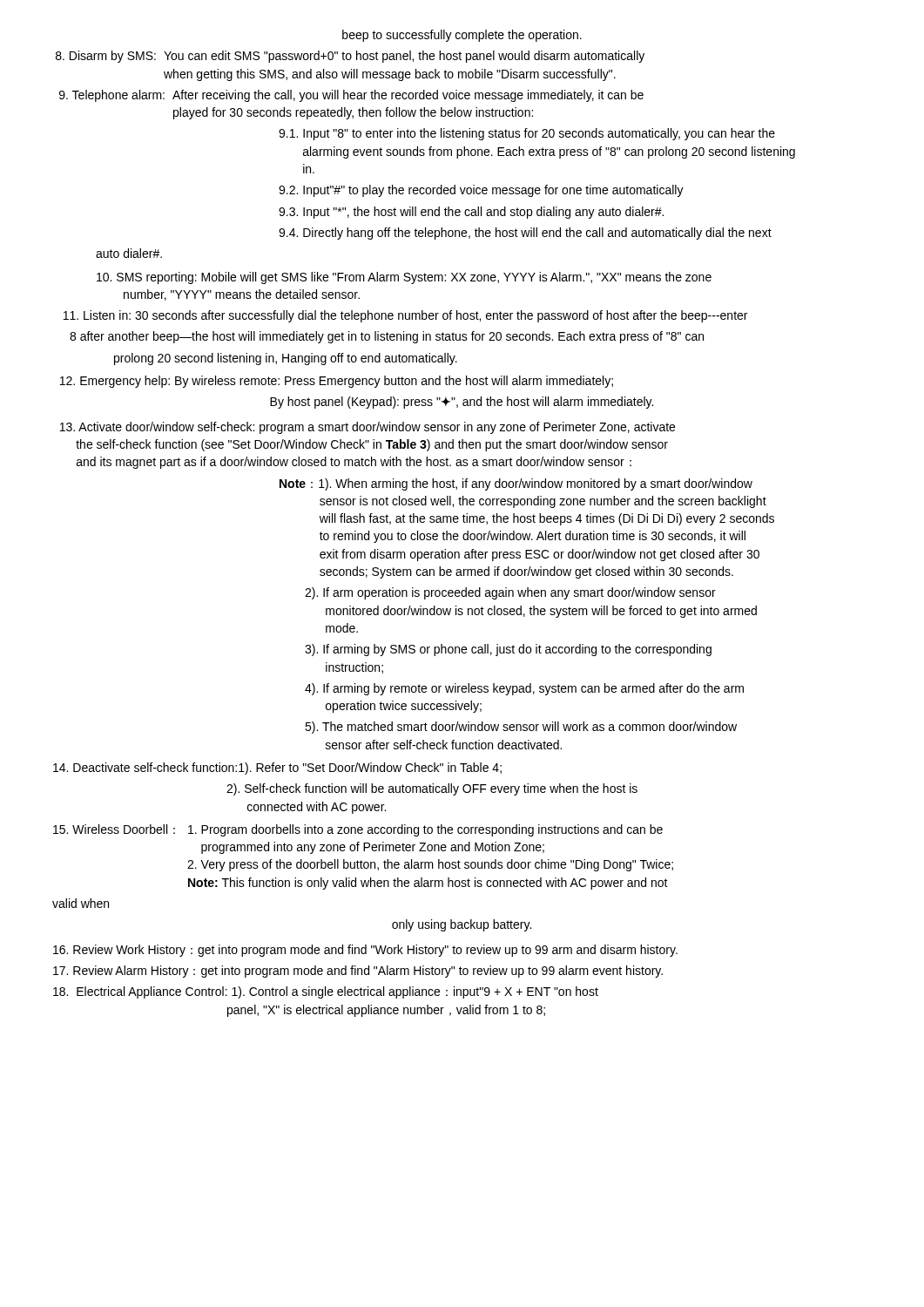Select the passage starting "8 after another beep—the host"
Screen dimensions: 1307x924
point(387,337)
